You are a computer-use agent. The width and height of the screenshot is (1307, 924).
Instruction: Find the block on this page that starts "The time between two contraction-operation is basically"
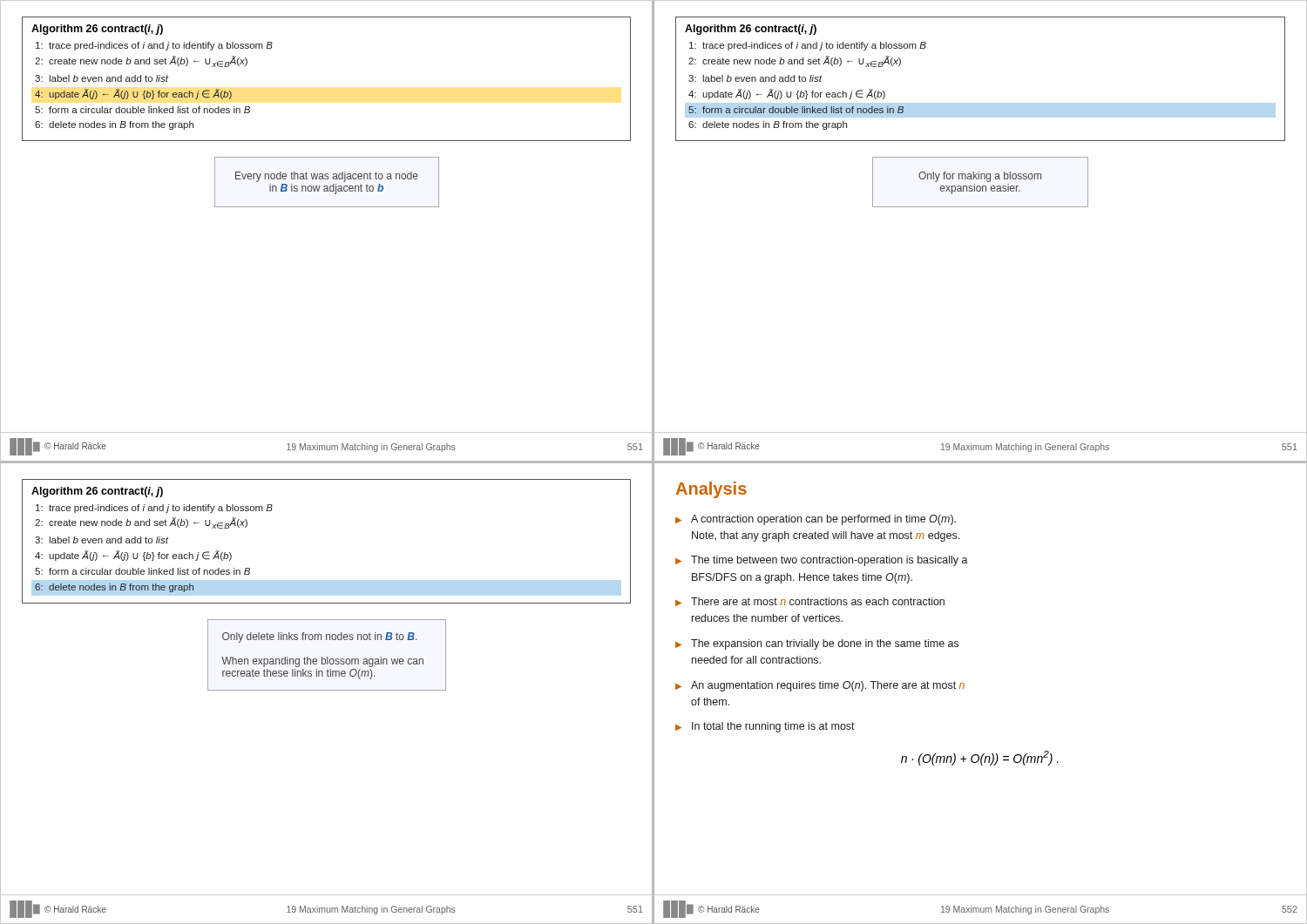point(829,569)
